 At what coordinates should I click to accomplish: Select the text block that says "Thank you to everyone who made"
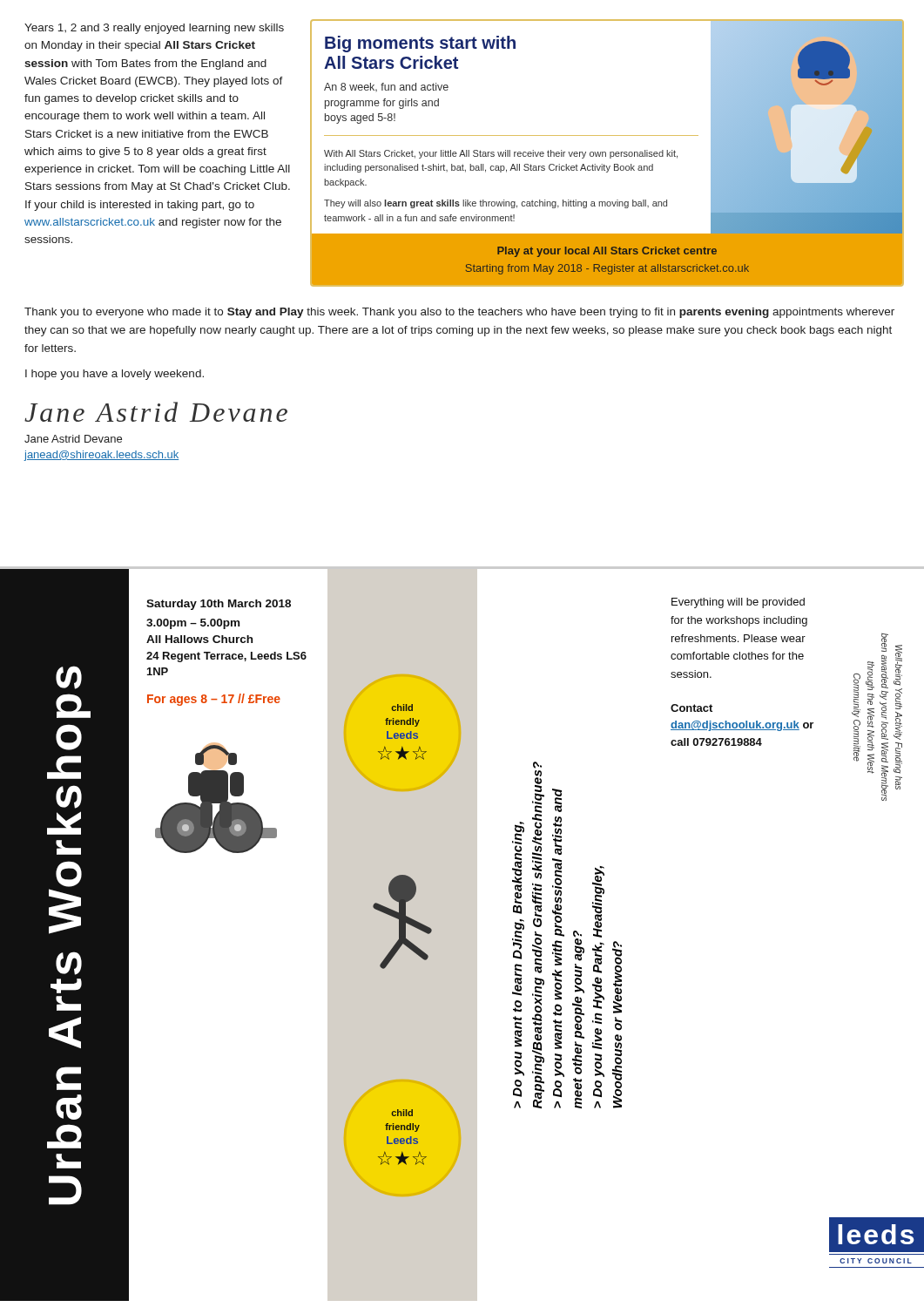point(462,343)
